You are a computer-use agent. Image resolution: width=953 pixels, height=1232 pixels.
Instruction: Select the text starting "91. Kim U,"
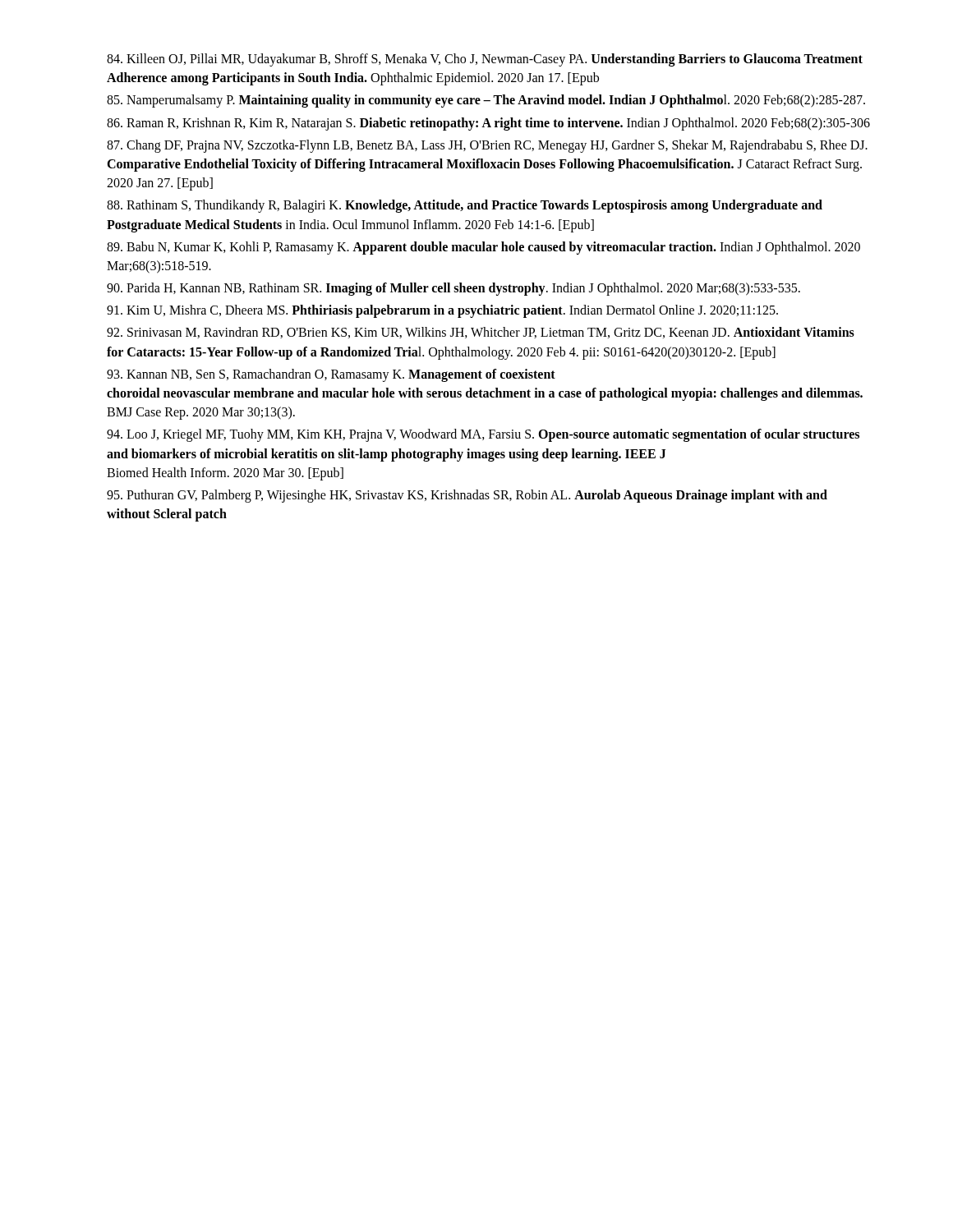[x=443, y=310]
